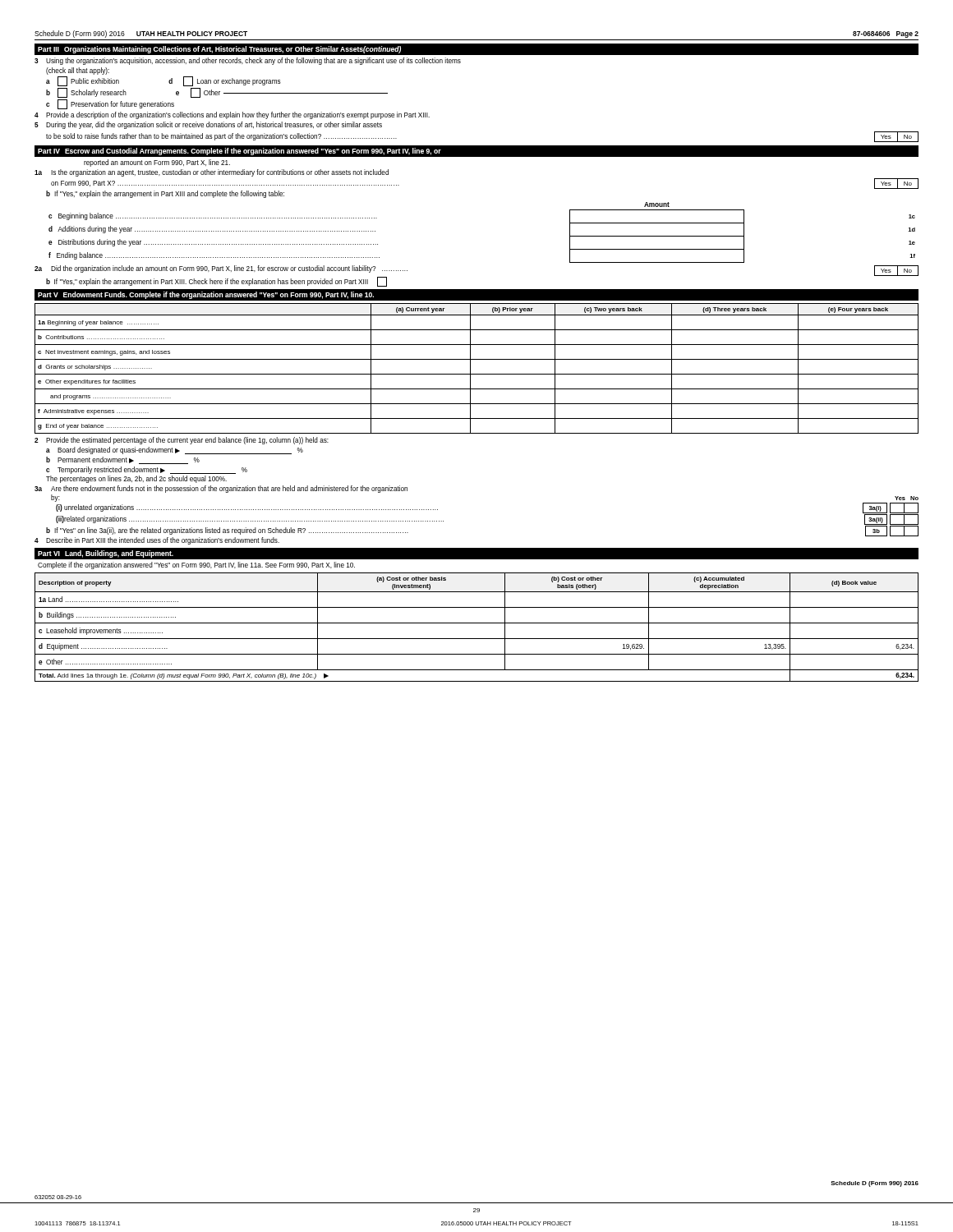This screenshot has height=1232, width=953.
Task: Click on the list item that says "b Scholarly research e Other"
Action: [x=217, y=93]
